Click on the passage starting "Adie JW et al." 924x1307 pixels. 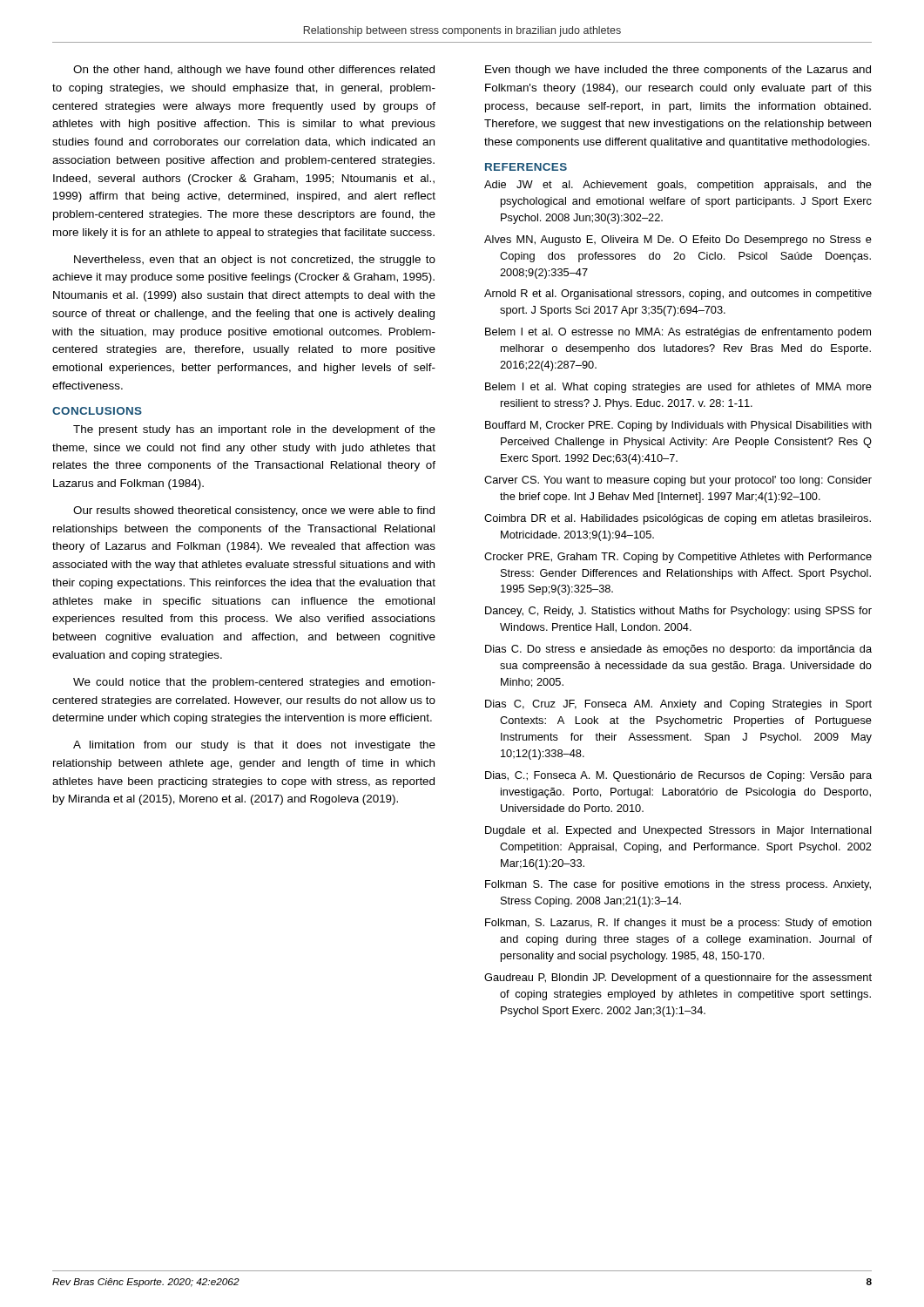click(x=678, y=201)
